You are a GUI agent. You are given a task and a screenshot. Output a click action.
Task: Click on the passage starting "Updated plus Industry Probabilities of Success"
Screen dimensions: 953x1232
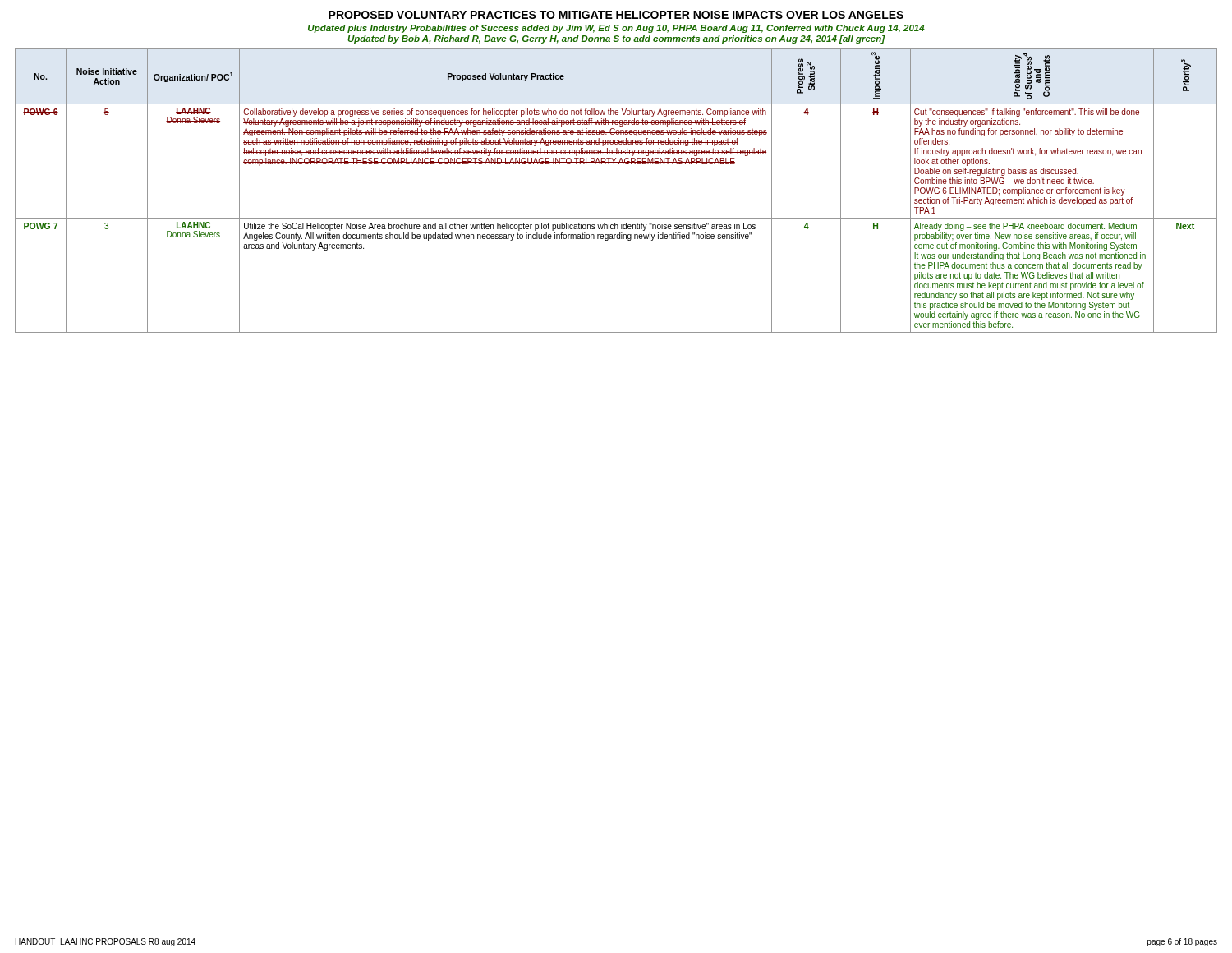616,28
